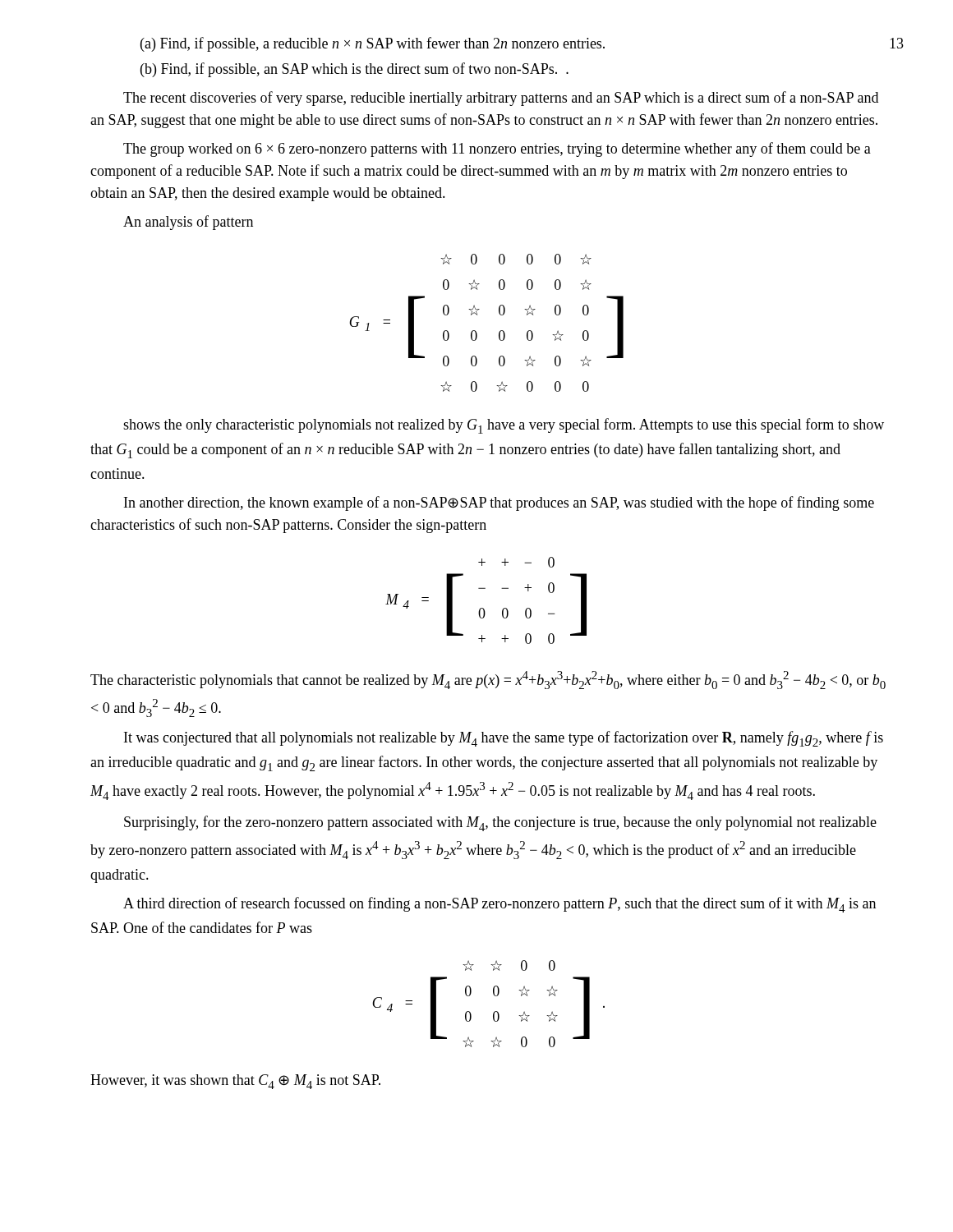Find the text block that reads "A third direction of research"

(x=483, y=916)
